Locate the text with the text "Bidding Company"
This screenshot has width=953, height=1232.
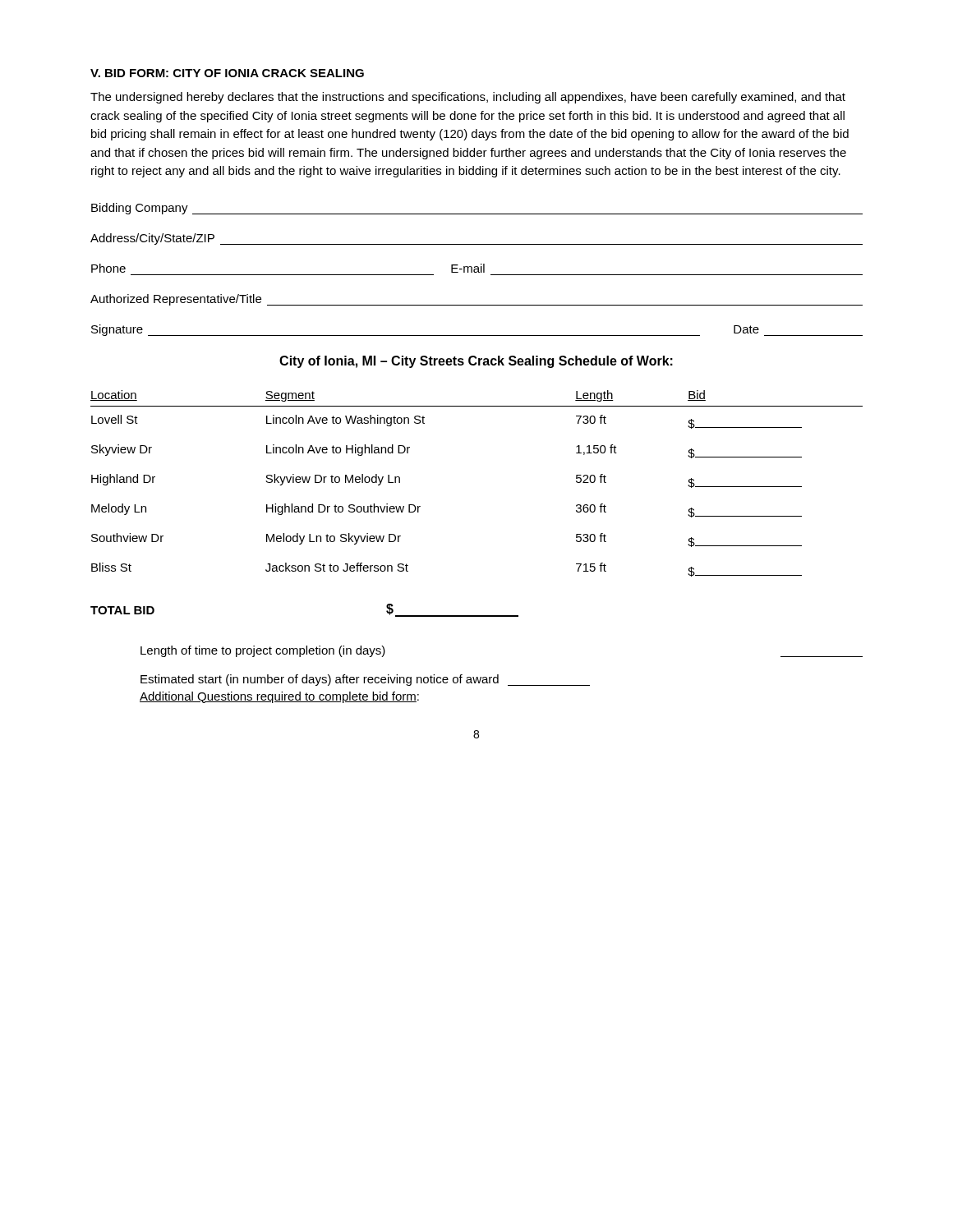click(x=476, y=206)
